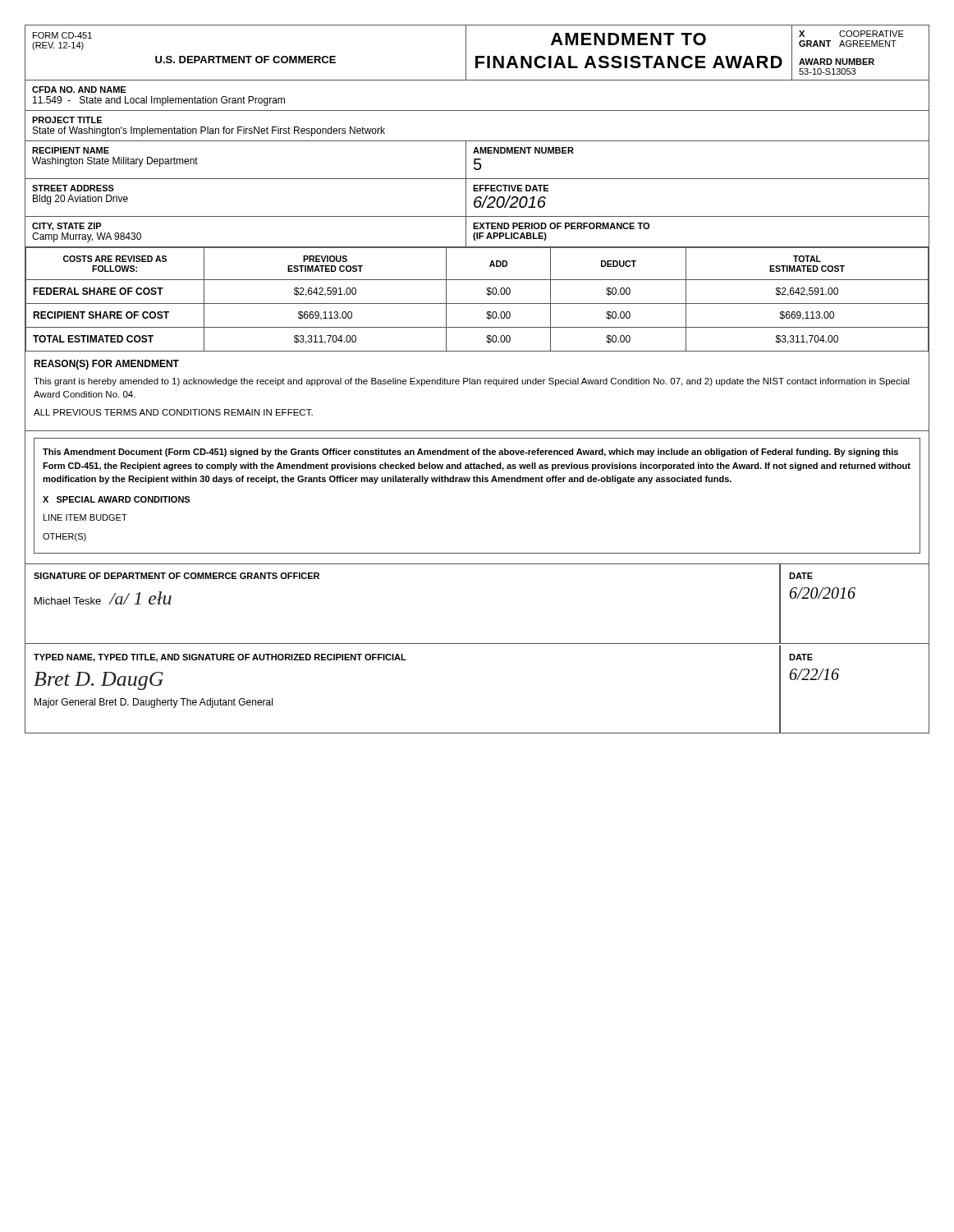Select the text starting "SIGNATURE OF DEPARTMENT OF"
Image resolution: width=954 pixels, height=1232 pixels.
(x=177, y=576)
